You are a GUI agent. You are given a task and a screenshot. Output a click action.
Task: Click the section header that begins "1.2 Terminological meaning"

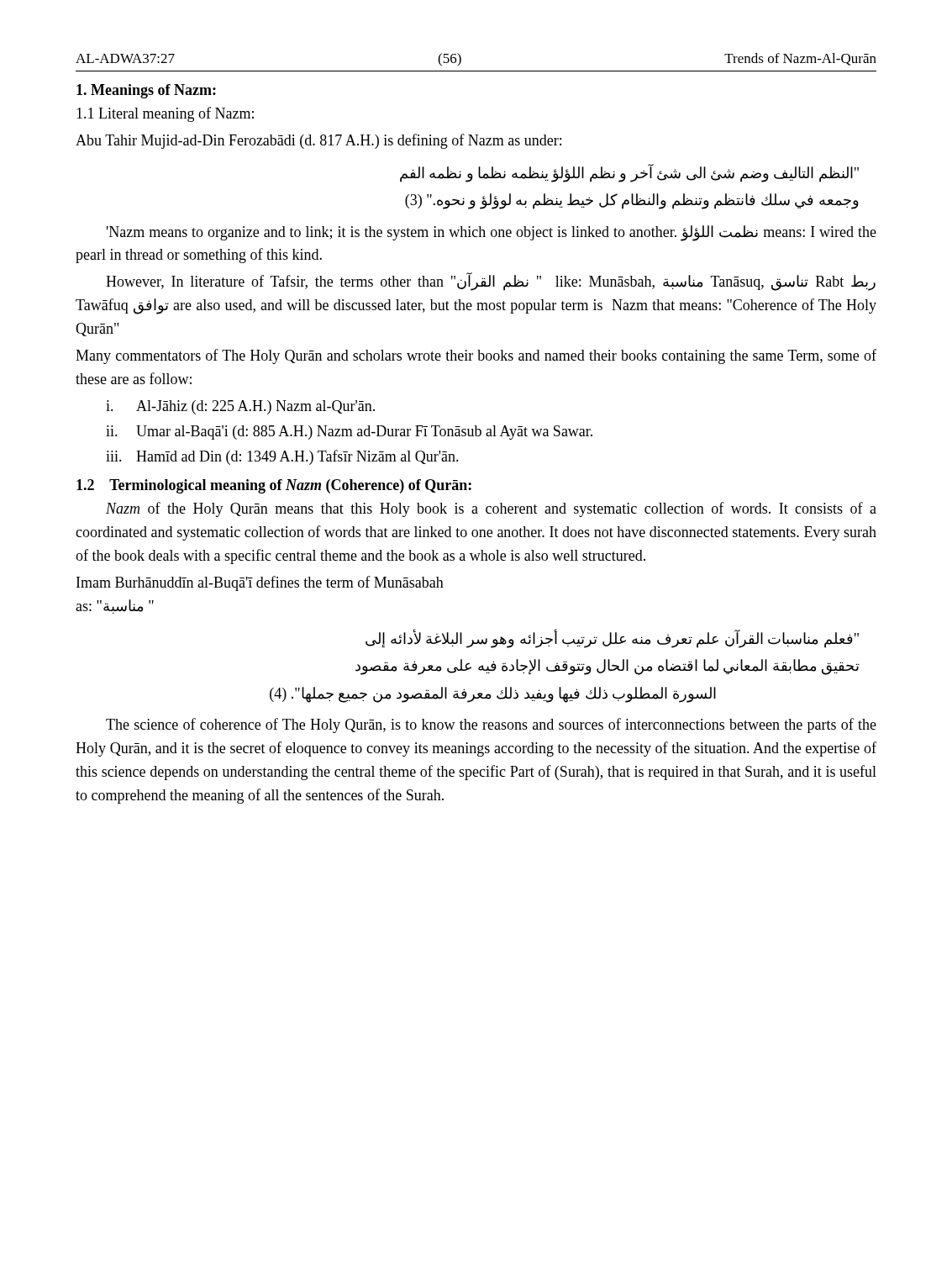(274, 485)
